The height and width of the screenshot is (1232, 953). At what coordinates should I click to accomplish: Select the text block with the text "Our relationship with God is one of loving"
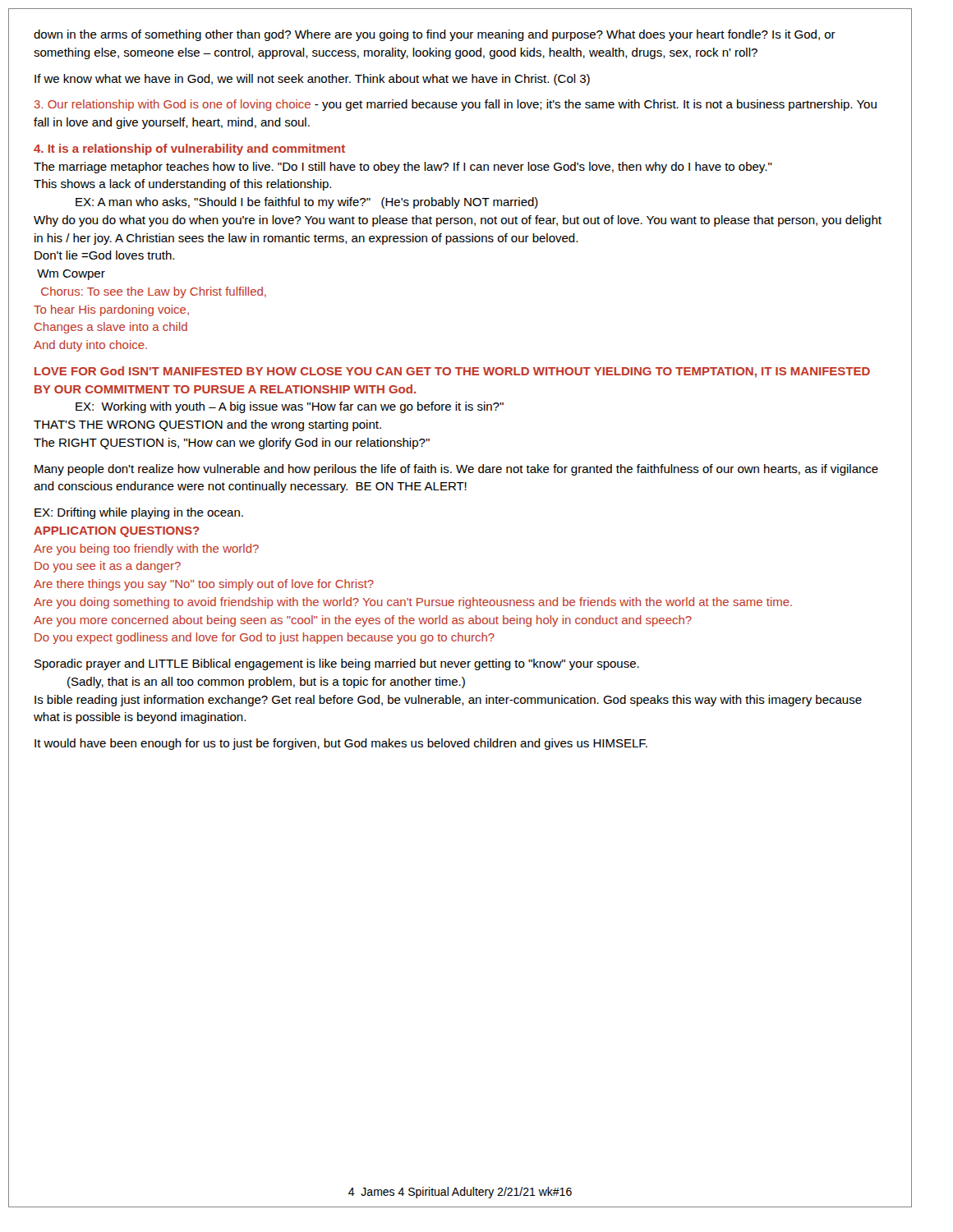point(455,113)
